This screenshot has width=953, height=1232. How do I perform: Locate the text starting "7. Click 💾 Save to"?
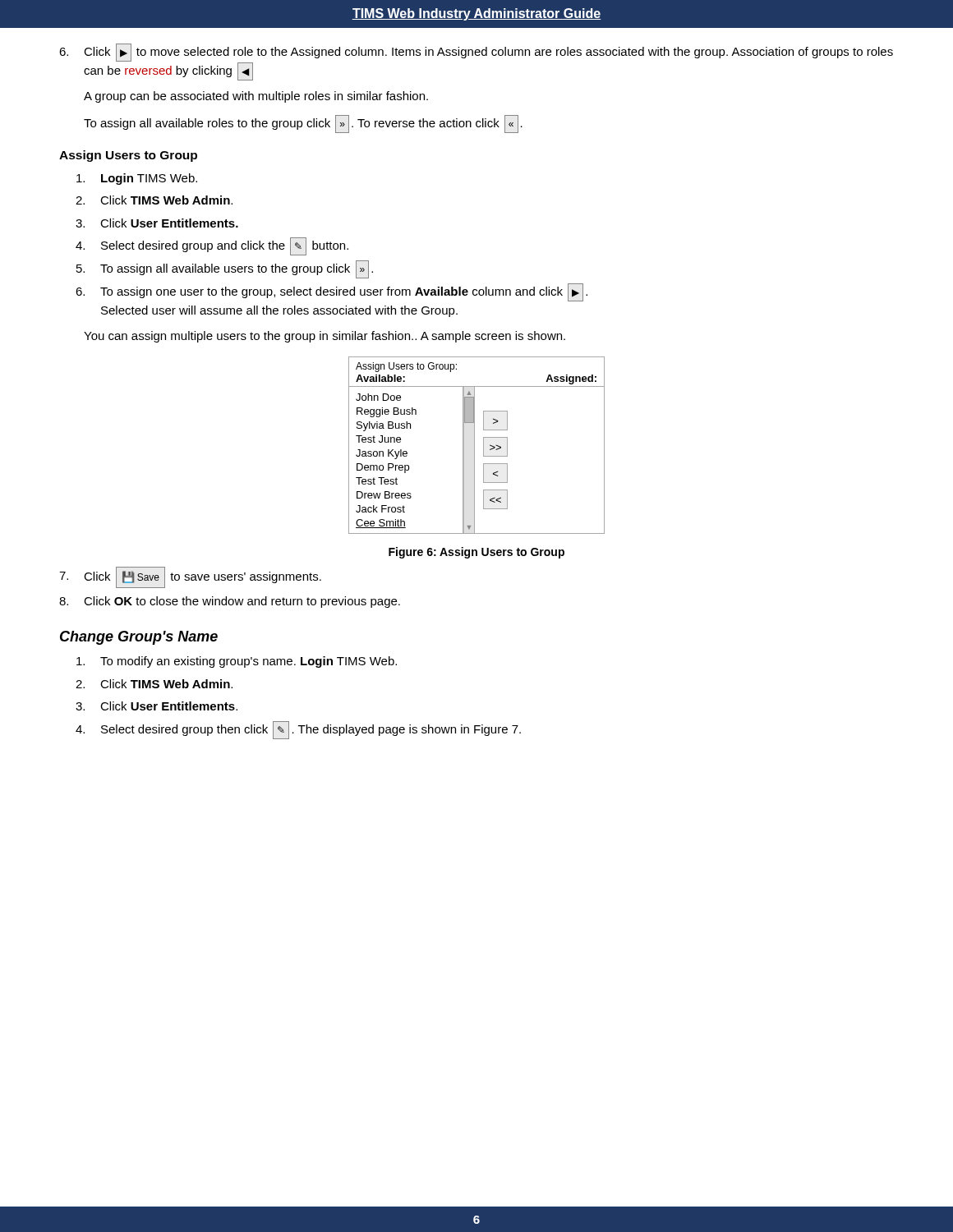pos(190,577)
